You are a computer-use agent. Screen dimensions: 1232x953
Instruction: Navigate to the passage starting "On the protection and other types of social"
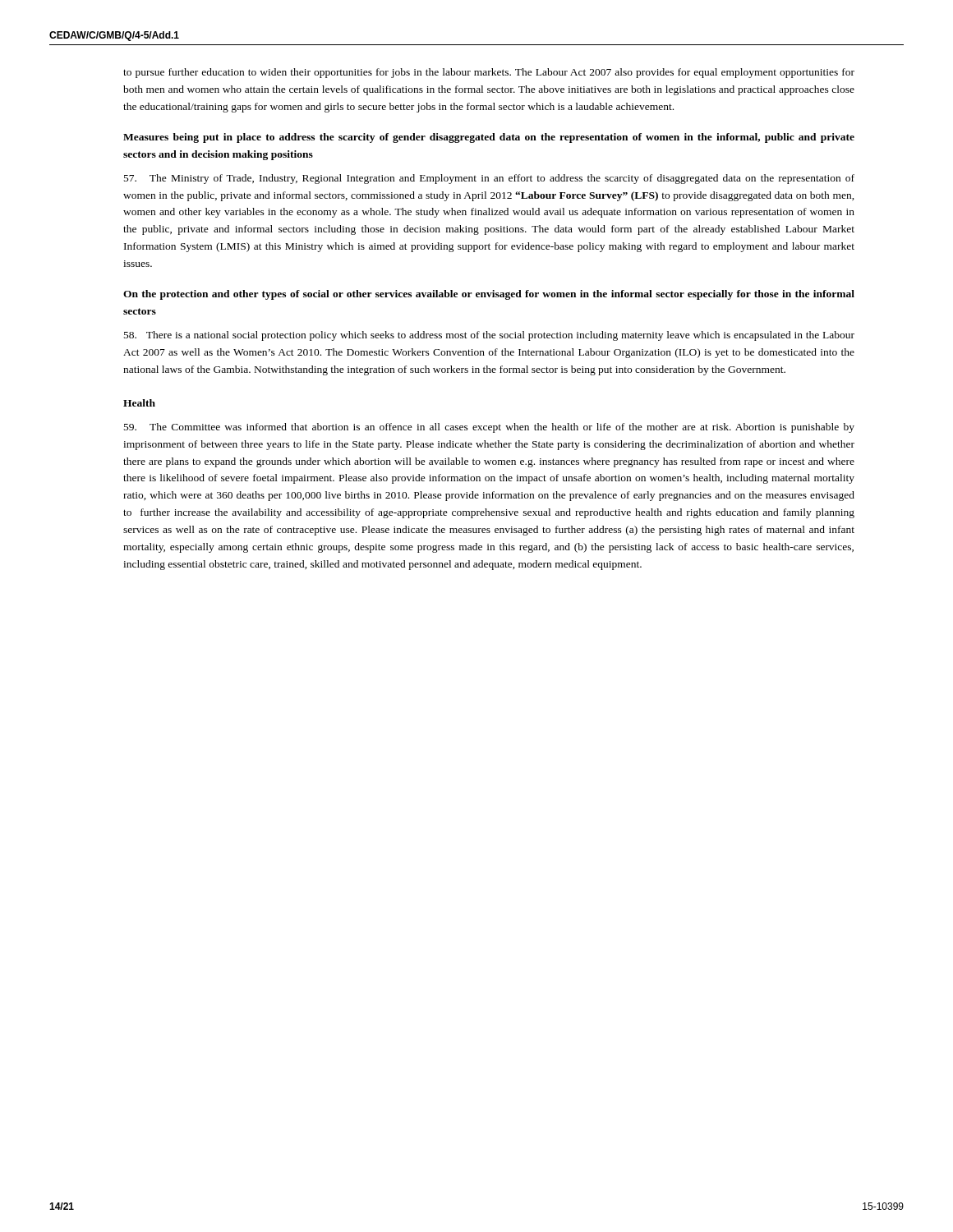(489, 302)
